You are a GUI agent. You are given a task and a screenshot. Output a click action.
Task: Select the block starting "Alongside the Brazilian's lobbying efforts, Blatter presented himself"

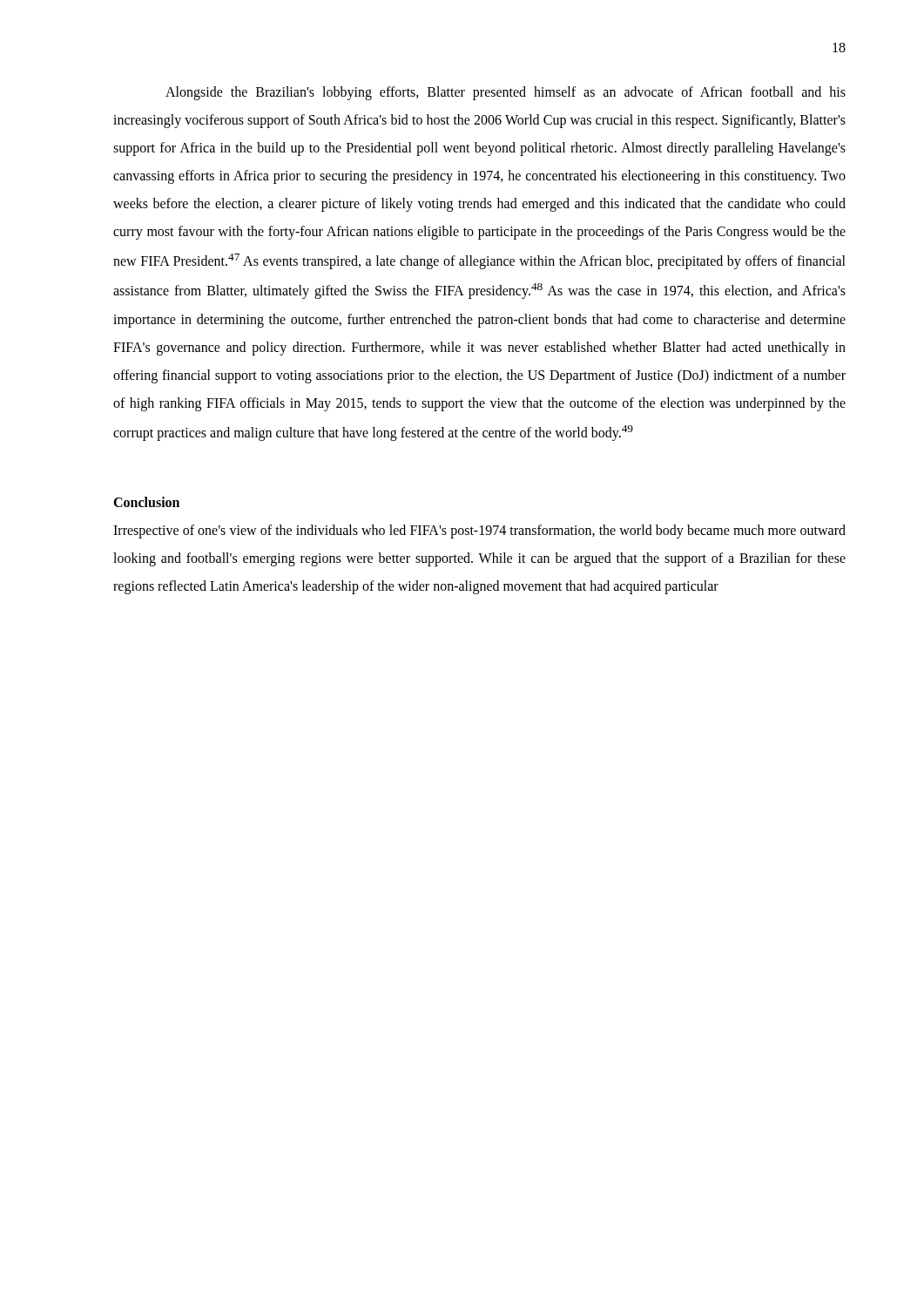click(x=479, y=262)
